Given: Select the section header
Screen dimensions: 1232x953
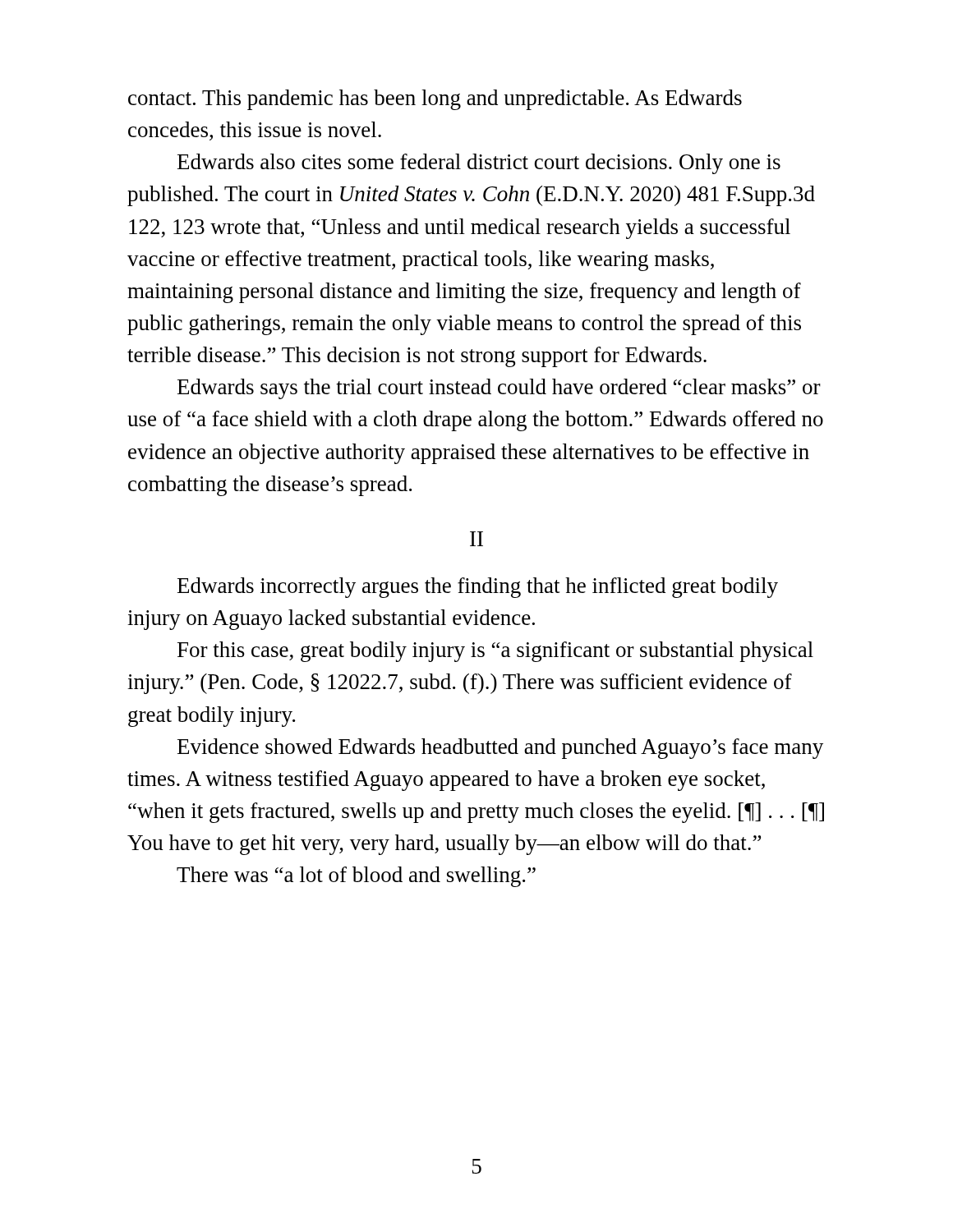Looking at the screenshot, I should pyautogui.click(x=476, y=539).
